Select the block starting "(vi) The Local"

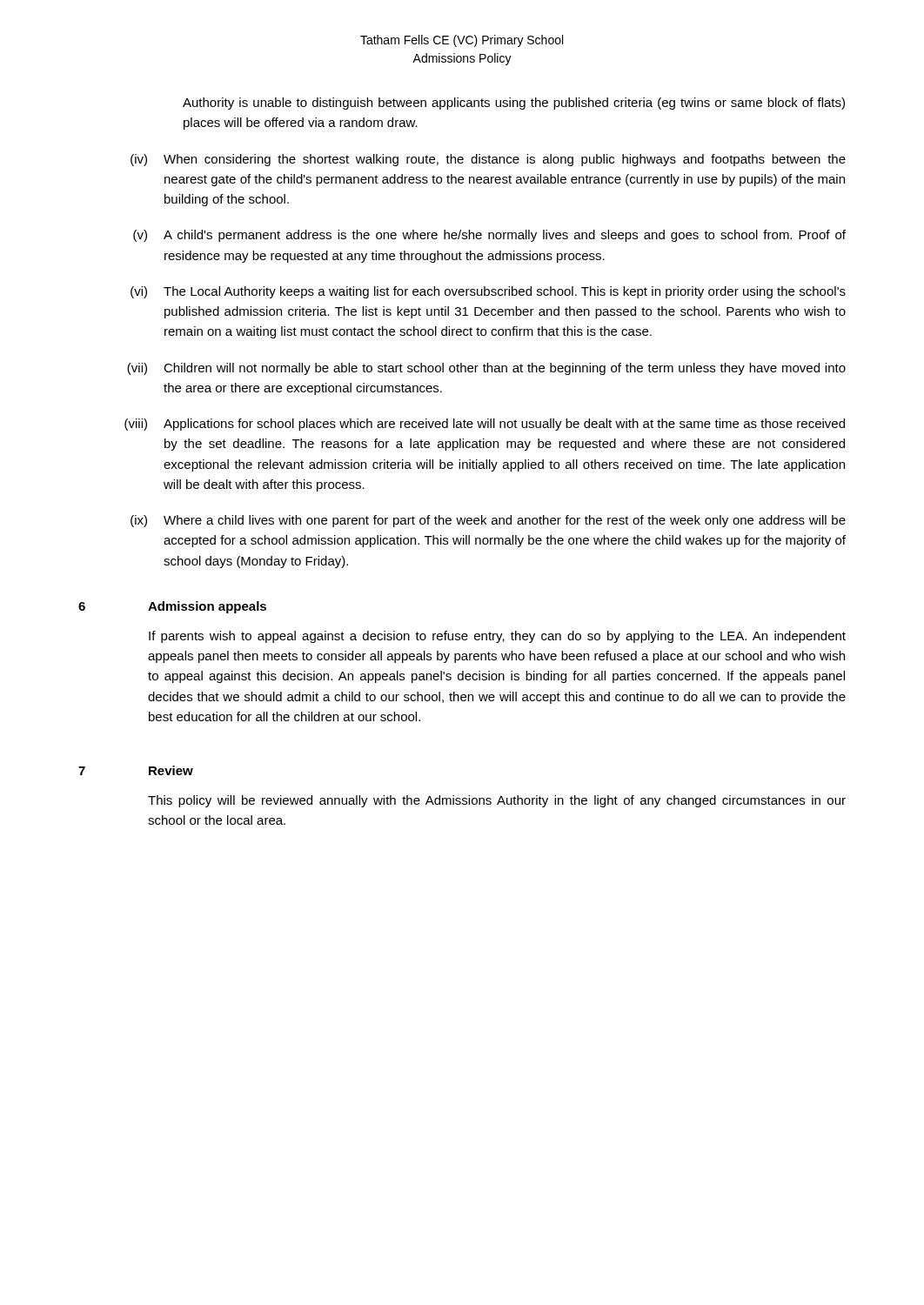tap(462, 311)
